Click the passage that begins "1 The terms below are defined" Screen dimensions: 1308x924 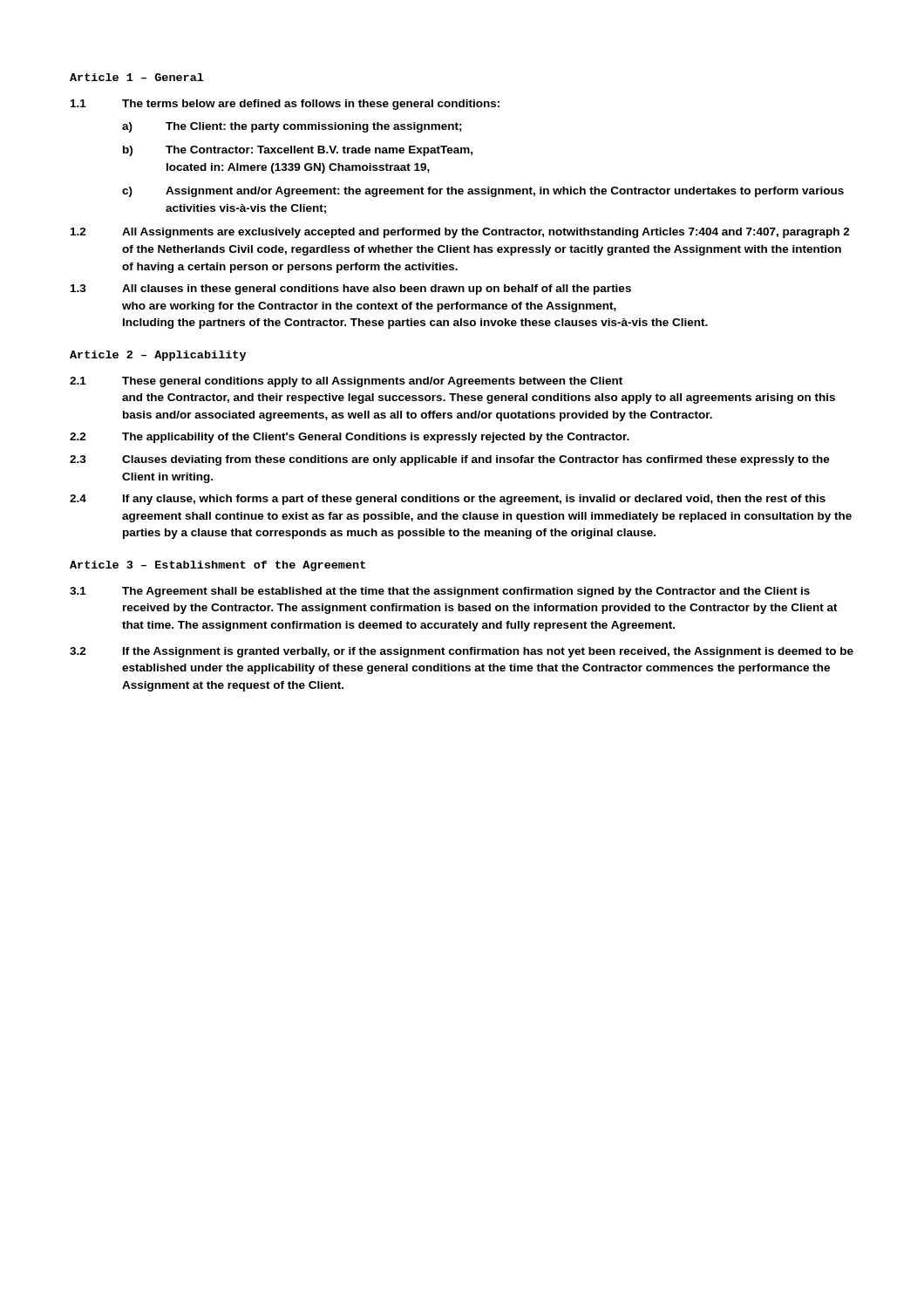pyautogui.click(x=462, y=104)
